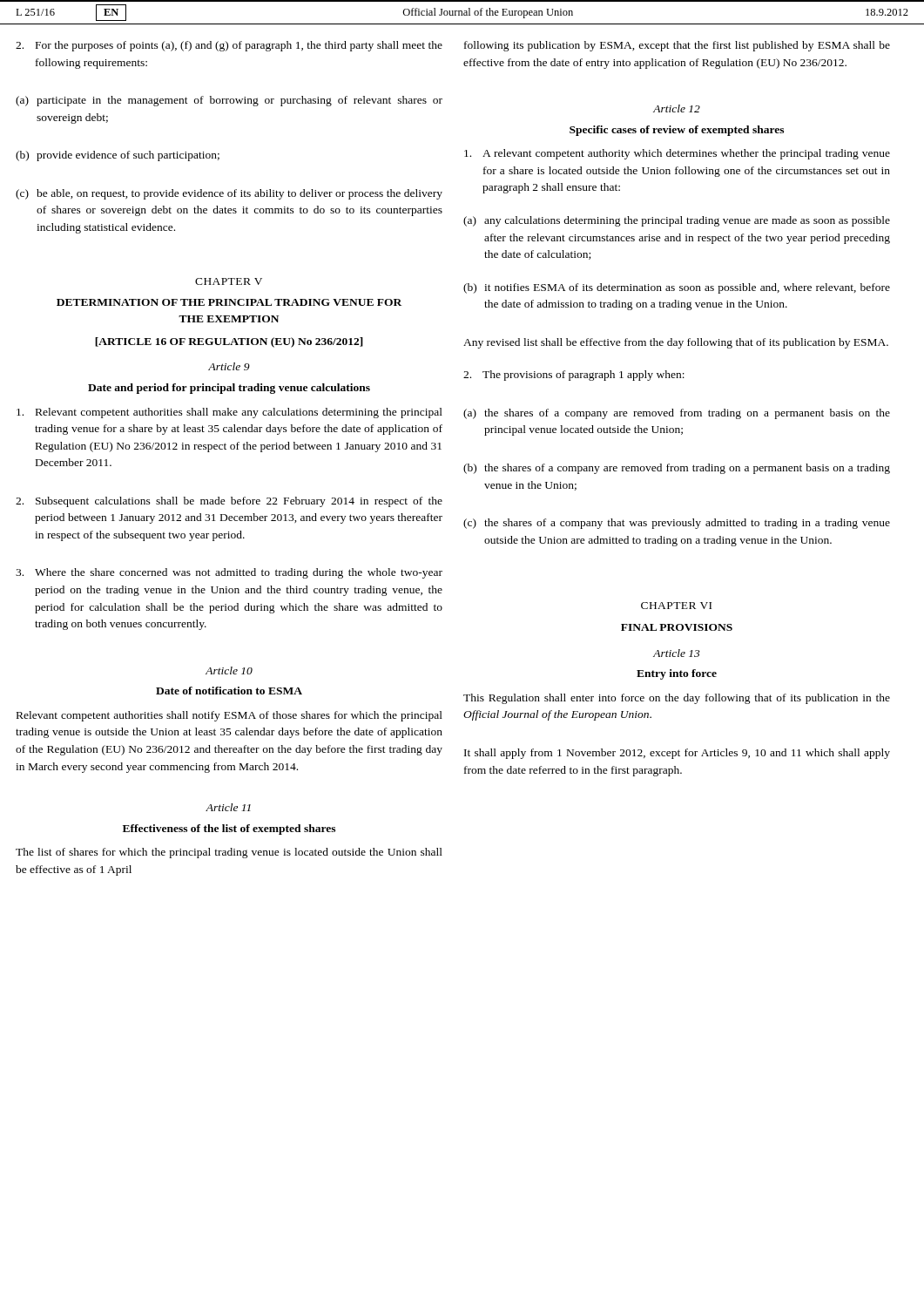Point to the region starting "(a) participate in the management"
Screen dimensions: 1307x924
click(229, 109)
